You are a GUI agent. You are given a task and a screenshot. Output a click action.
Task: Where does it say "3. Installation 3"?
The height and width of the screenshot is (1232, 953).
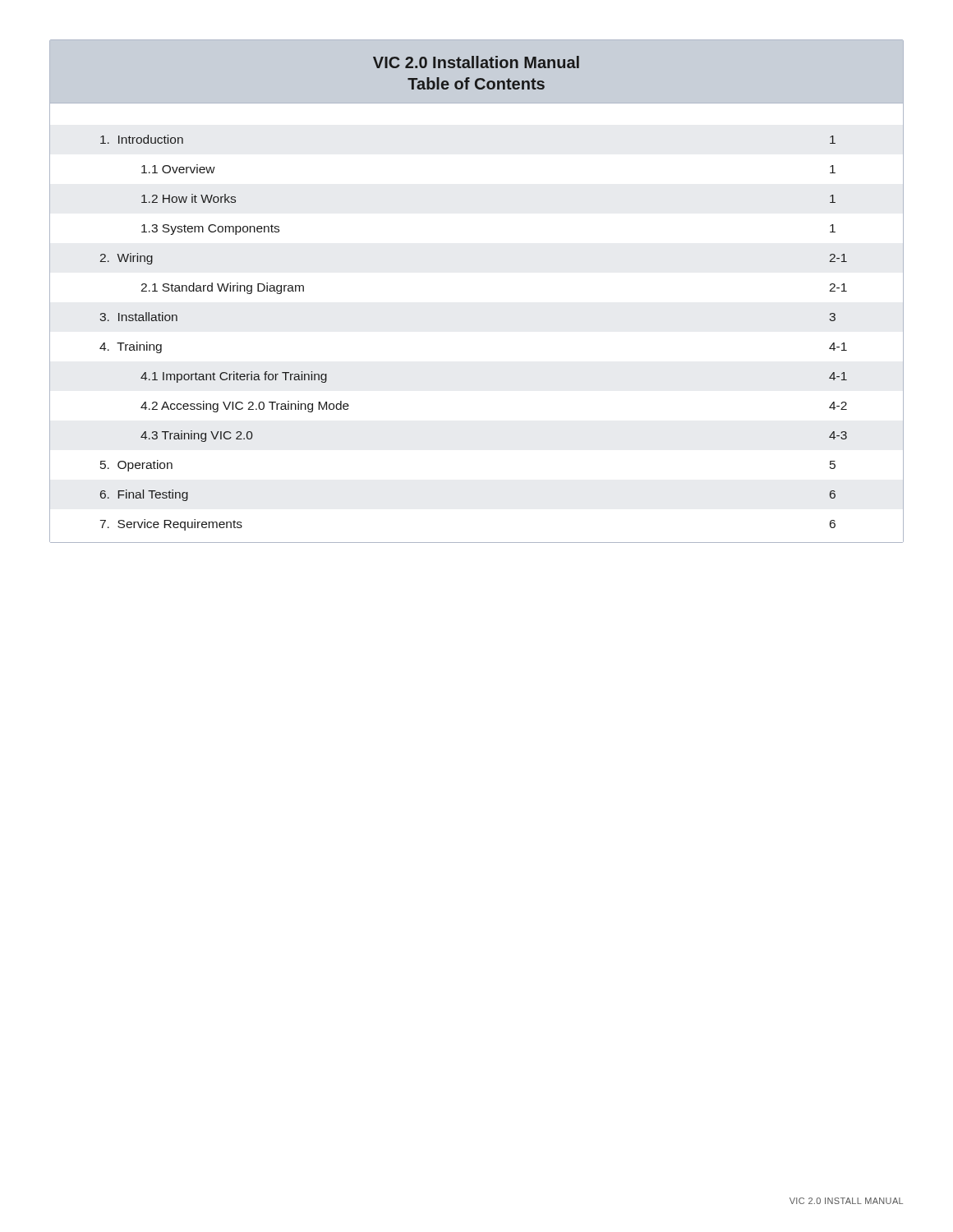(136, 317)
